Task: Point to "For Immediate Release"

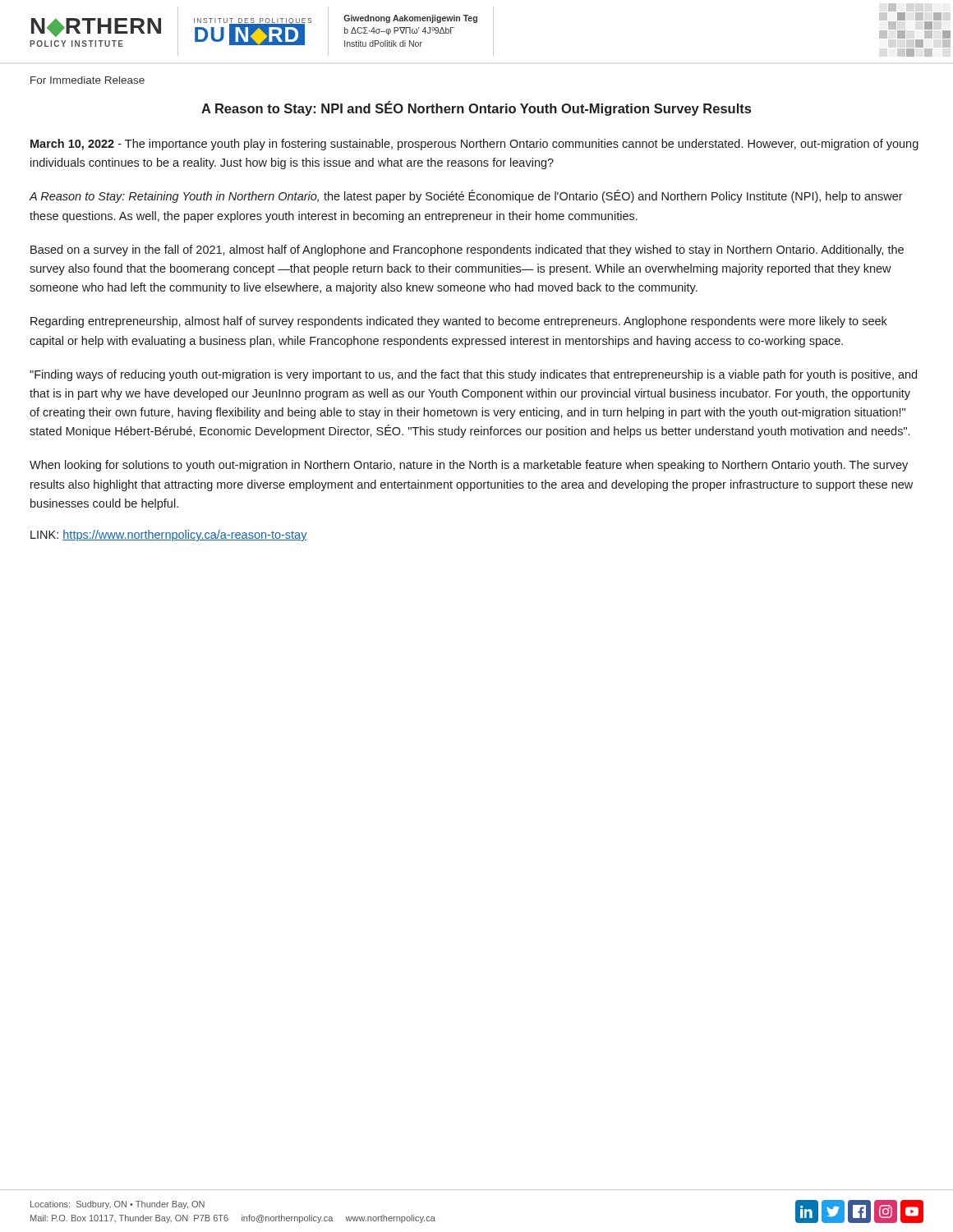Action: pyautogui.click(x=87, y=80)
